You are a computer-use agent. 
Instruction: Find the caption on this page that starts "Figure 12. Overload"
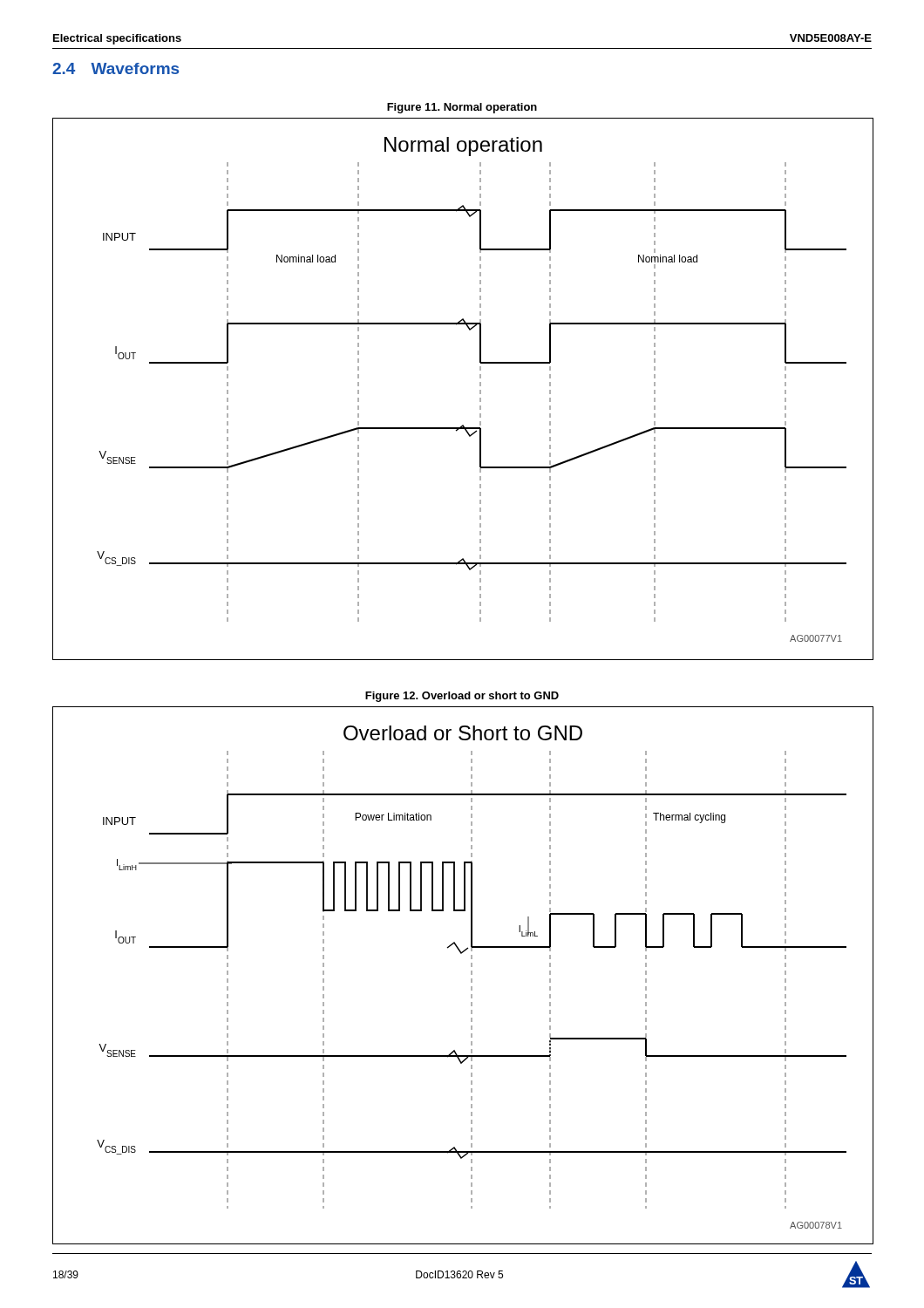point(462,695)
